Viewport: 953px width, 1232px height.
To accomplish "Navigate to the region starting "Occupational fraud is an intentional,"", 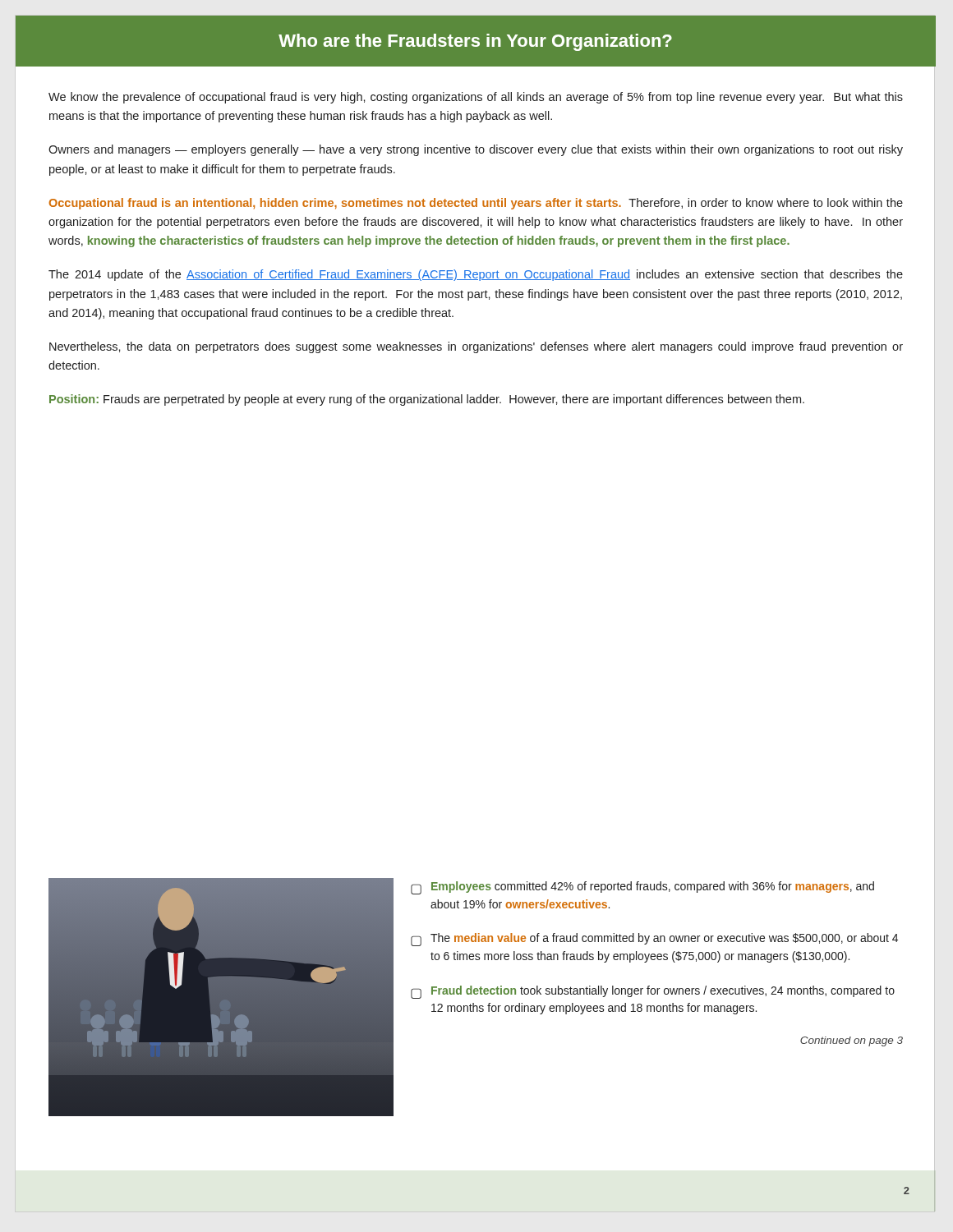I will (x=476, y=222).
